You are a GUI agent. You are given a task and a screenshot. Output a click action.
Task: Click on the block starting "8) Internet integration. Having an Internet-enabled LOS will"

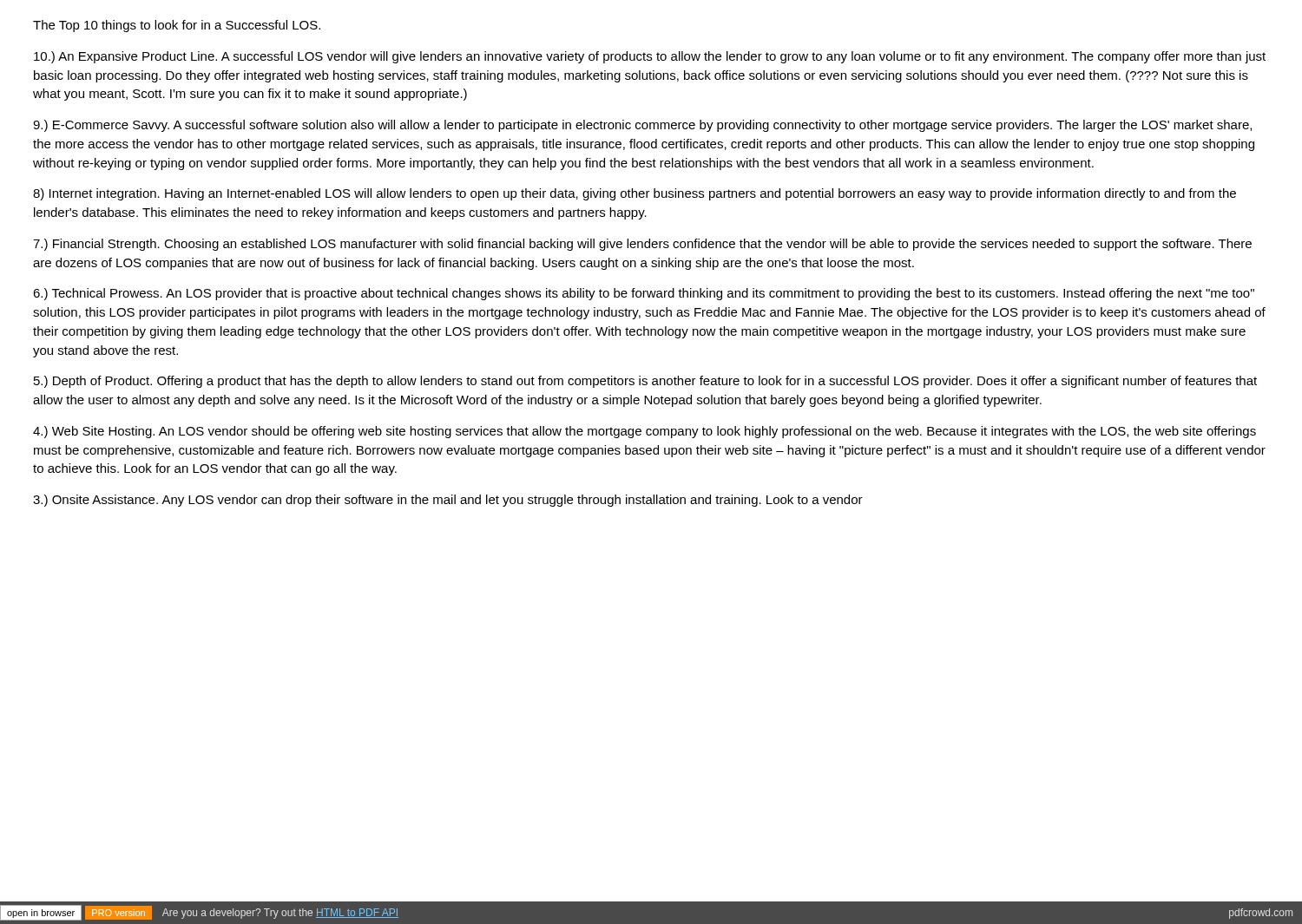click(x=635, y=203)
